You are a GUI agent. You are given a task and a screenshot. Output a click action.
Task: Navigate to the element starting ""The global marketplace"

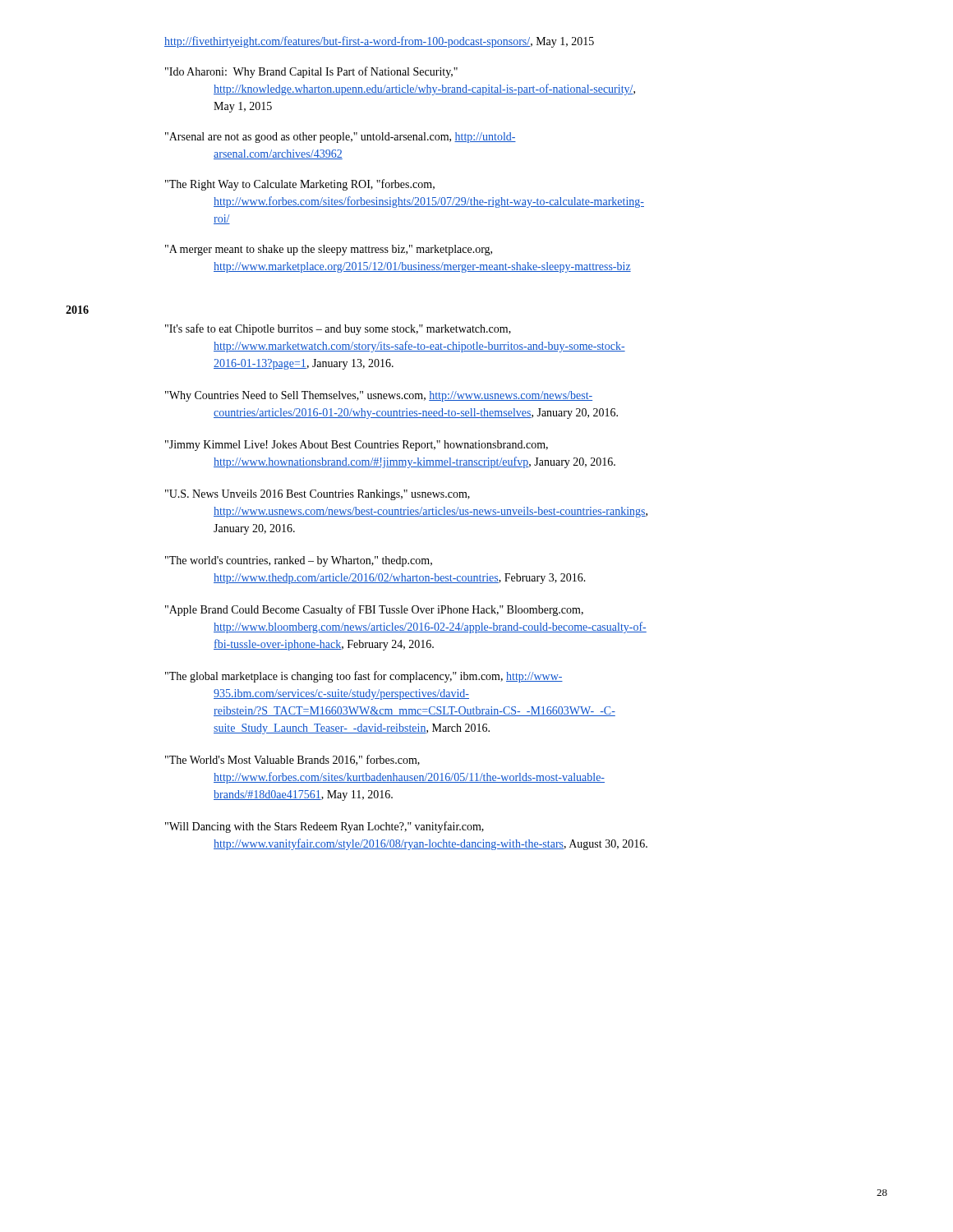point(518,702)
